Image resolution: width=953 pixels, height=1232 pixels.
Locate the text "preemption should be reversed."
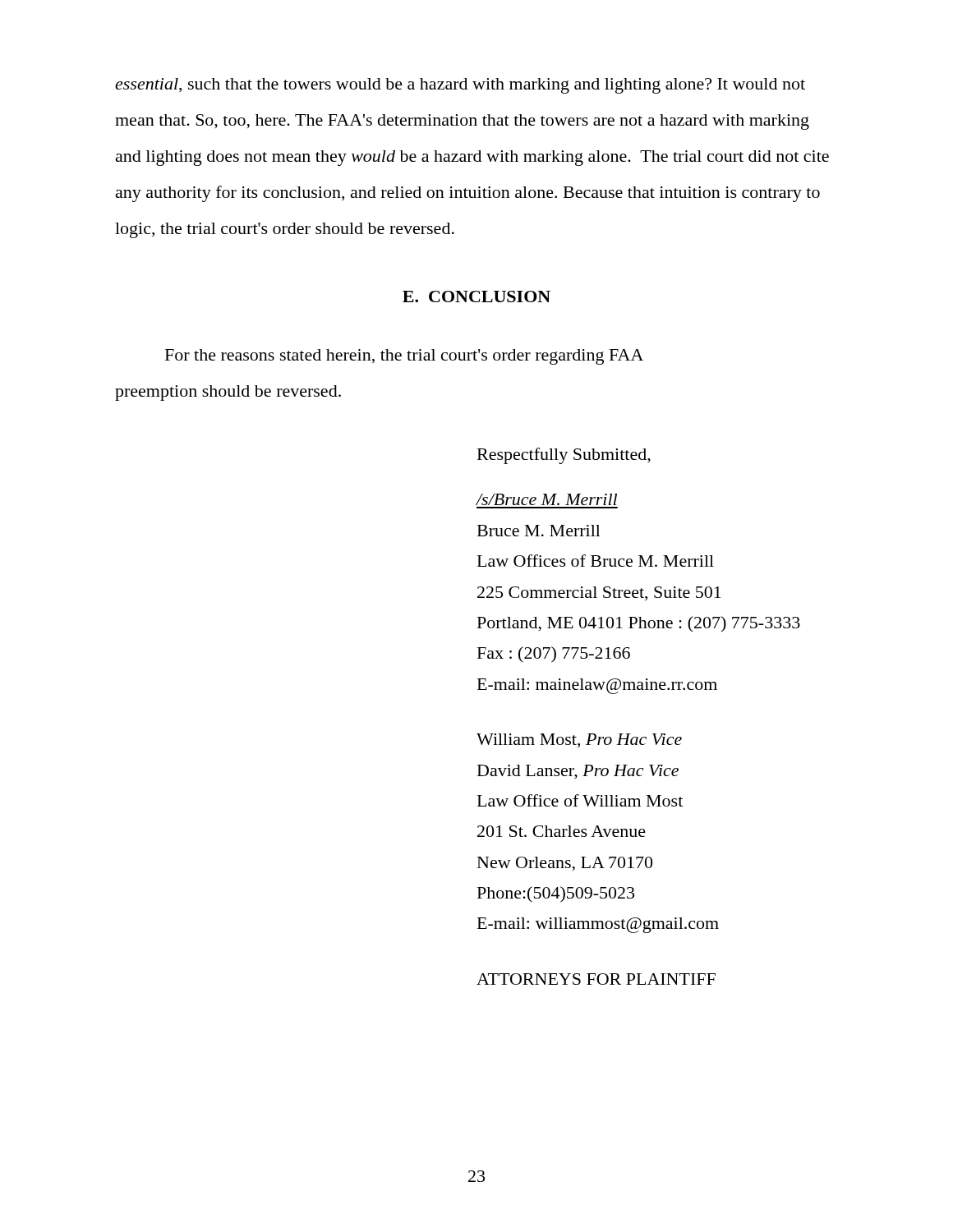coord(228,391)
